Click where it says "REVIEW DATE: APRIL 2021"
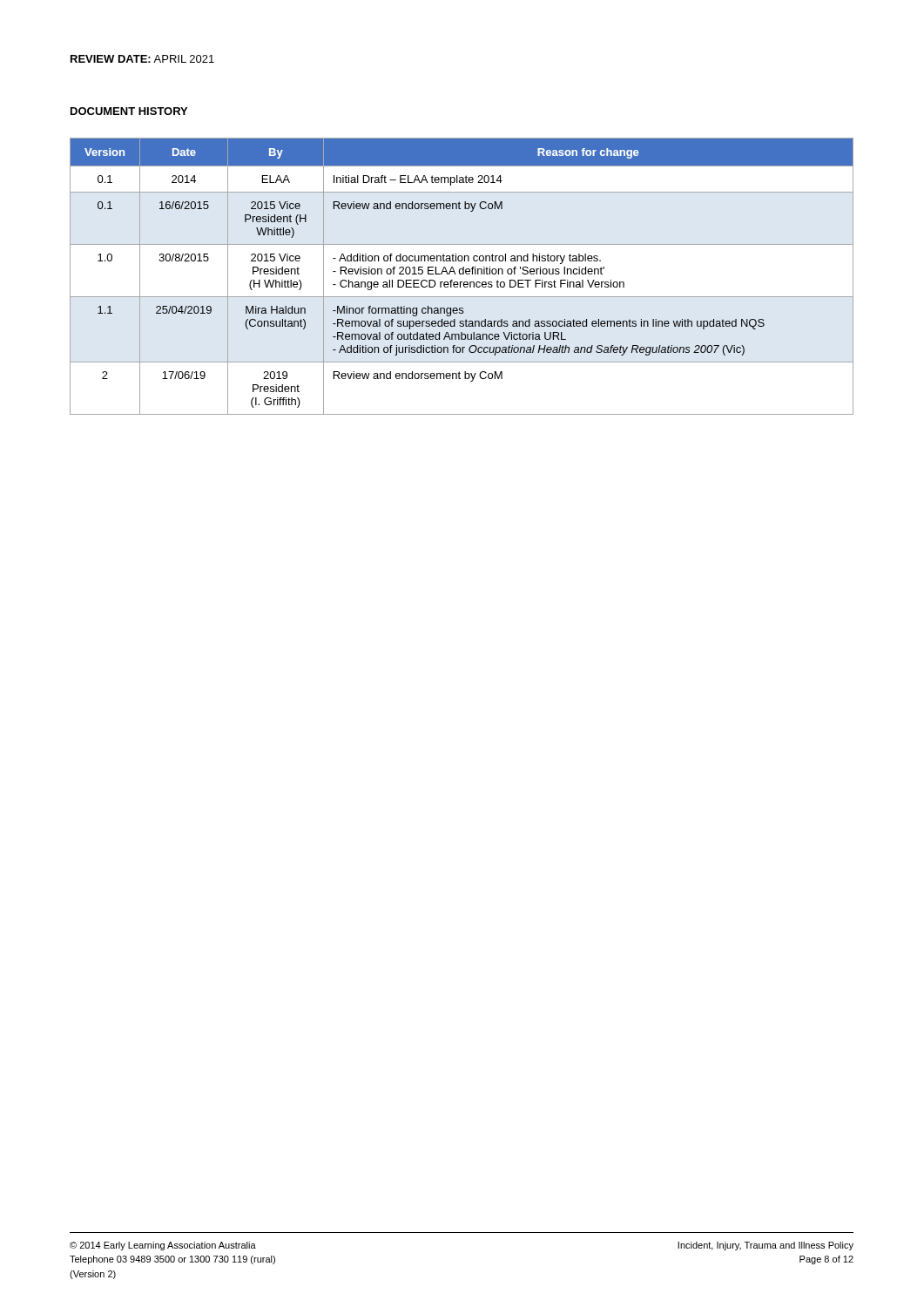This screenshot has width=924, height=1307. pos(142,59)
